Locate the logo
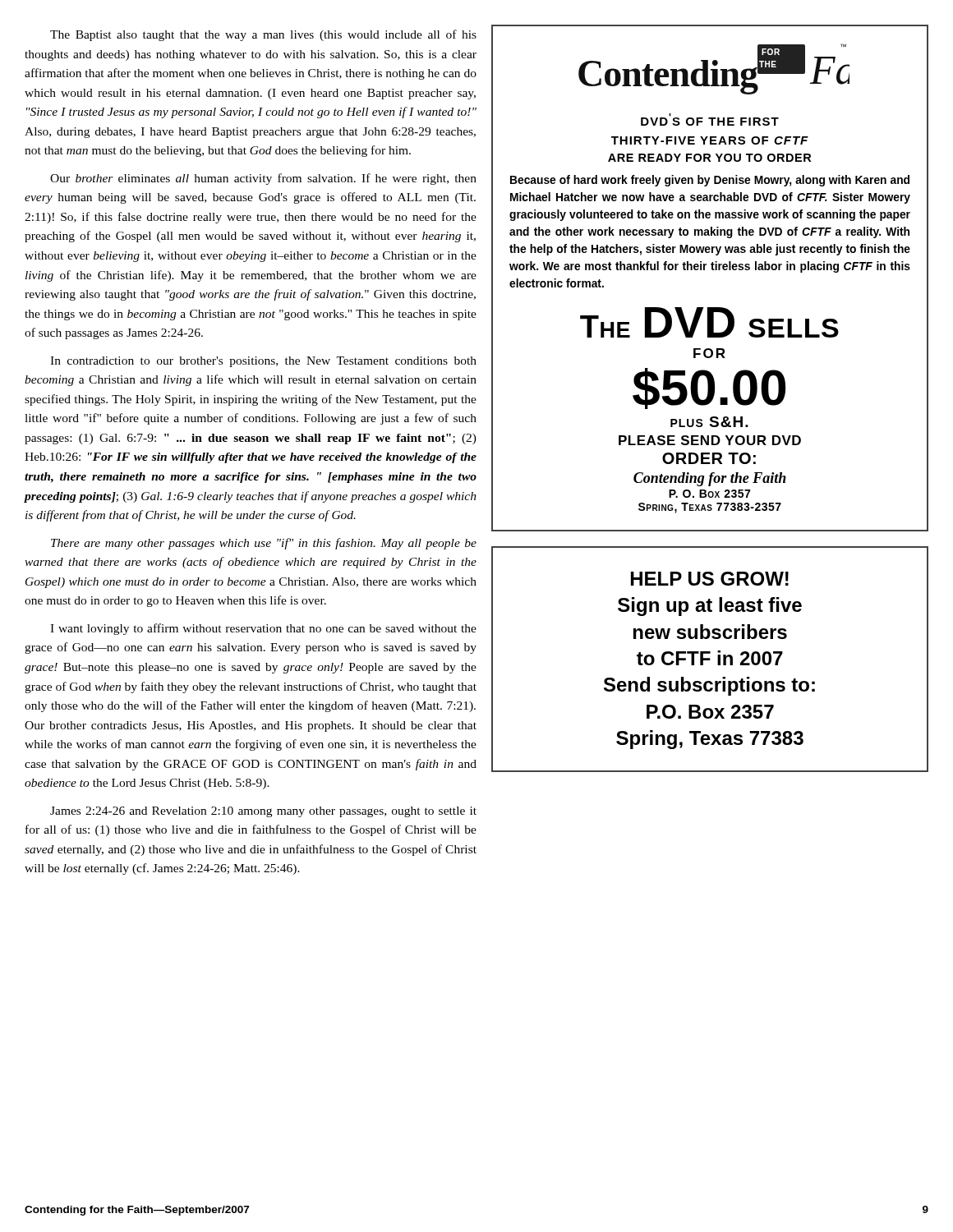 pos(710,71)
